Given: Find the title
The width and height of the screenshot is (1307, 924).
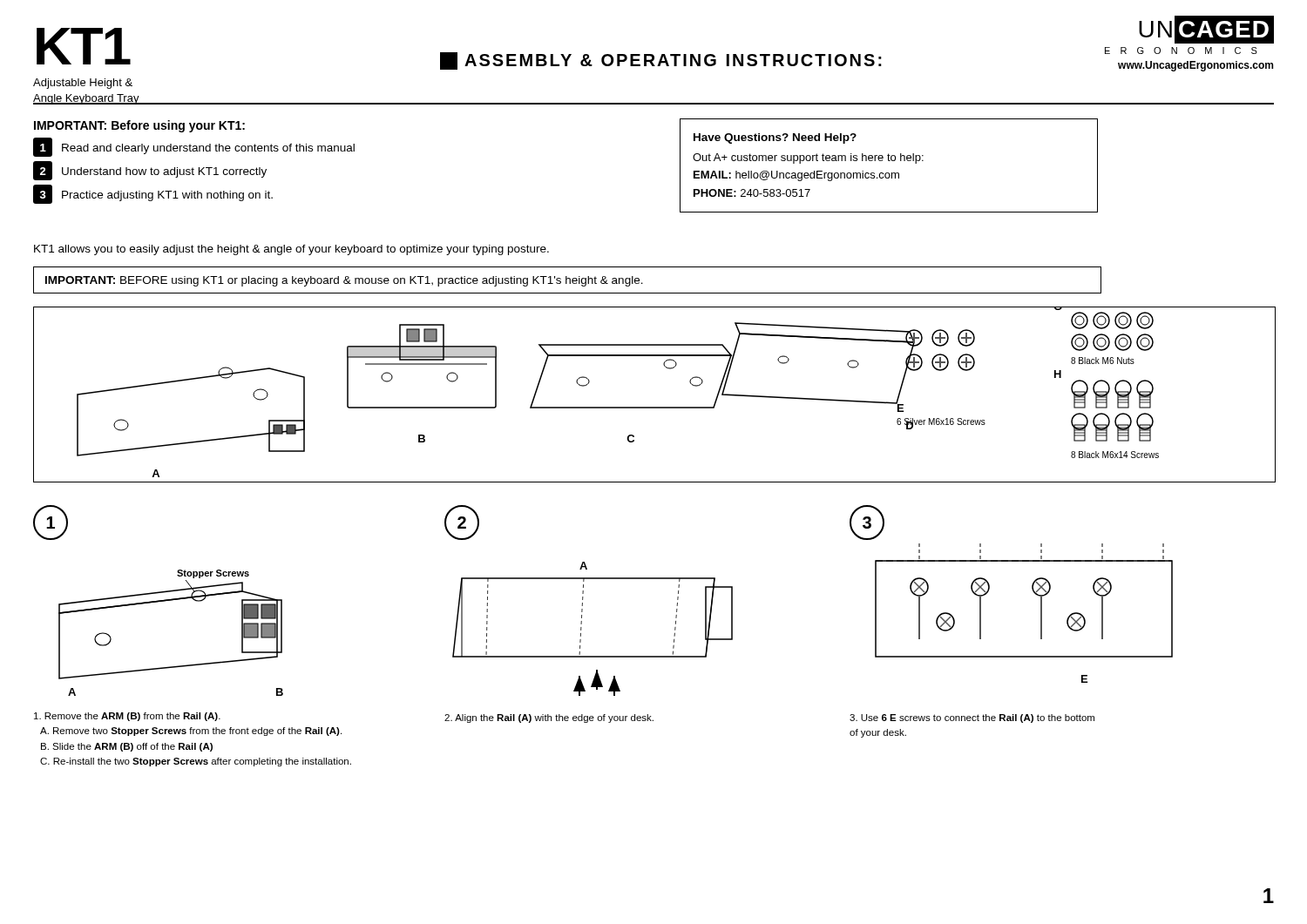Looking at the screenshot, I should (x=120, y=63).
